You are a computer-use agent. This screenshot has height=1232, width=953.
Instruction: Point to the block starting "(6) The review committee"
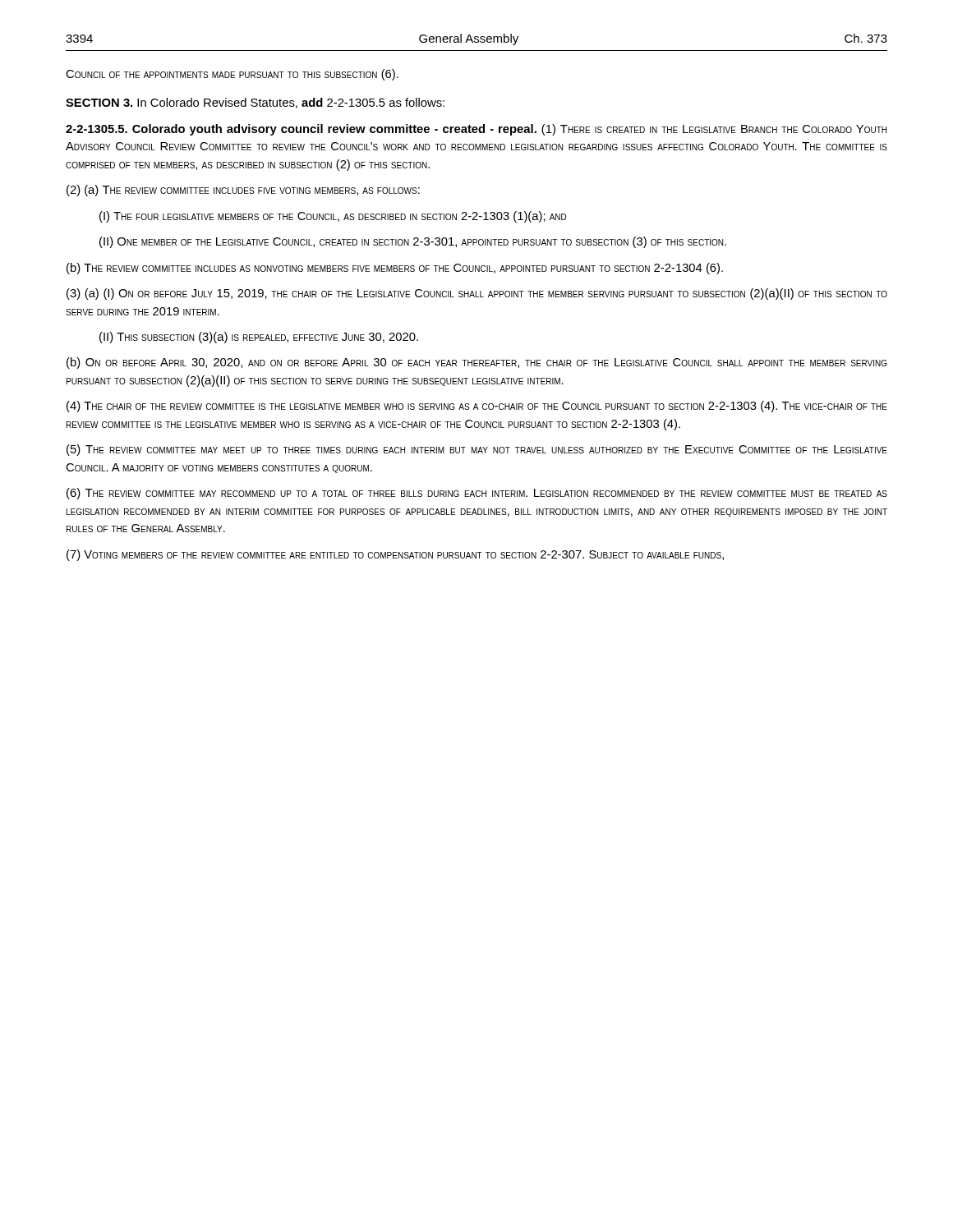pyautogui.click(x=476, y=511)
